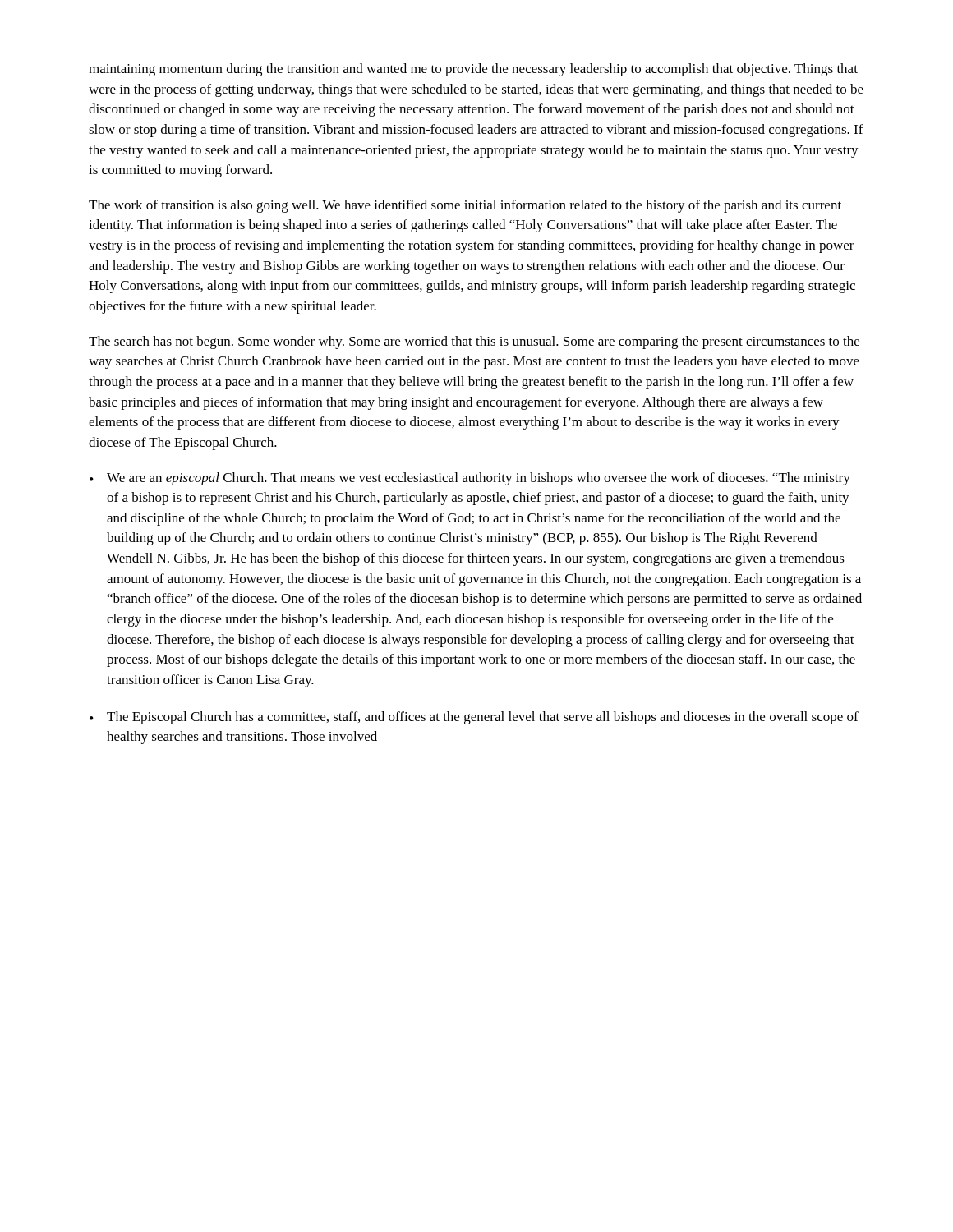Find the block on this page that starts "maintaining momentum during the"
Screen dimensions: 1232x953
click(x=476, y=119)
